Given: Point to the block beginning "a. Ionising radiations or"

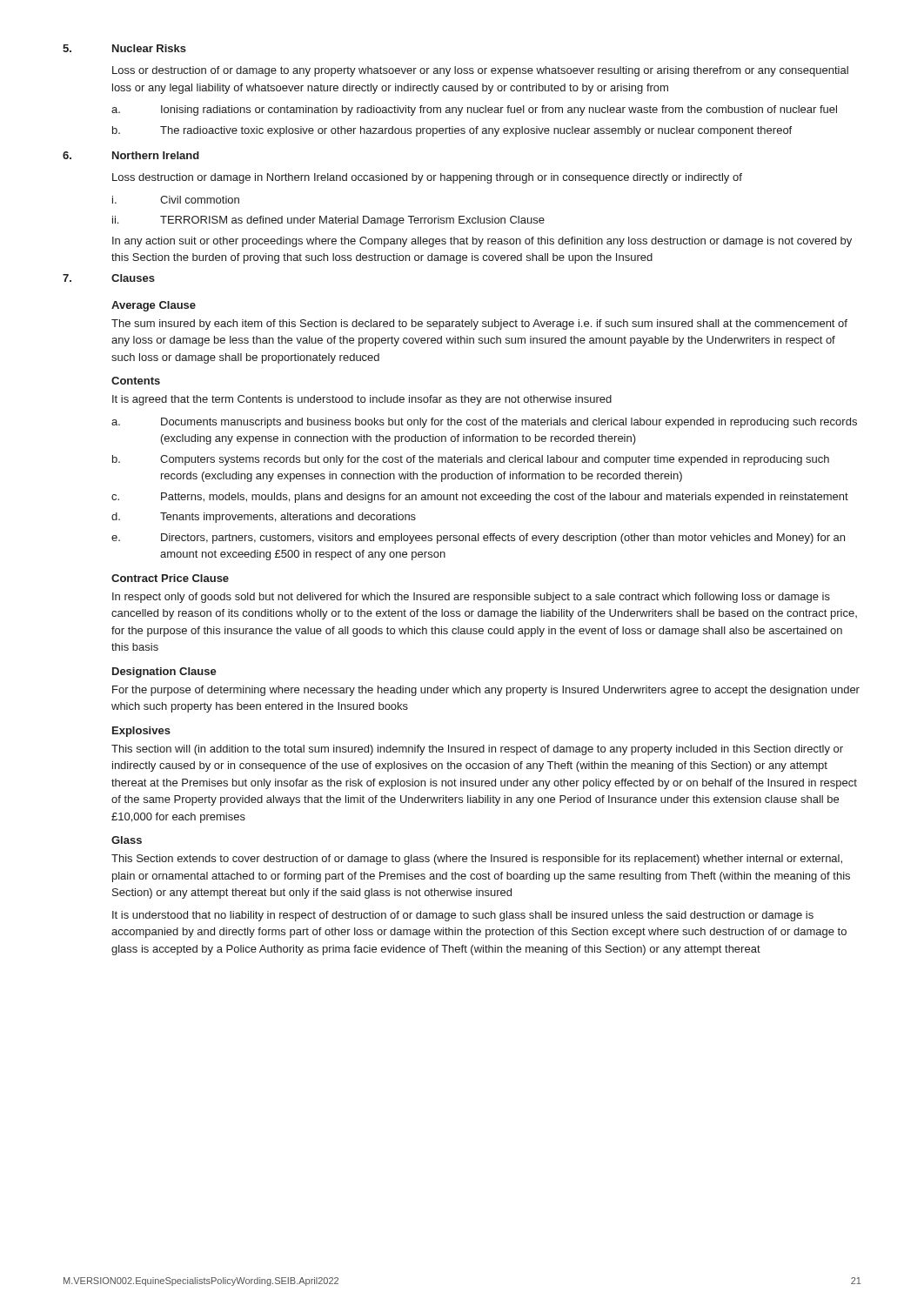Looking at the screenshot, I should coord(486,109).
